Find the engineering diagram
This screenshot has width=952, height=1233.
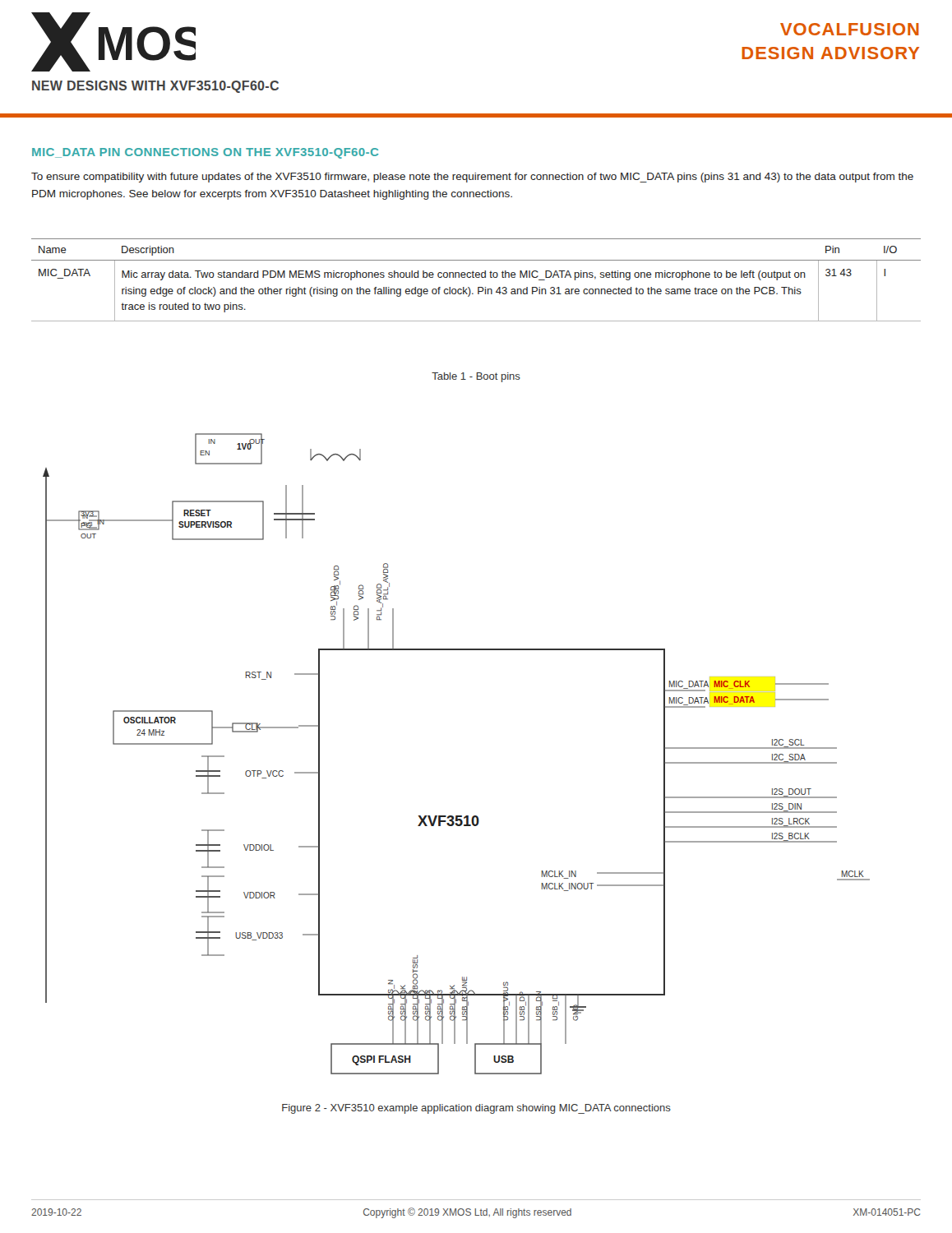(476, 736)
